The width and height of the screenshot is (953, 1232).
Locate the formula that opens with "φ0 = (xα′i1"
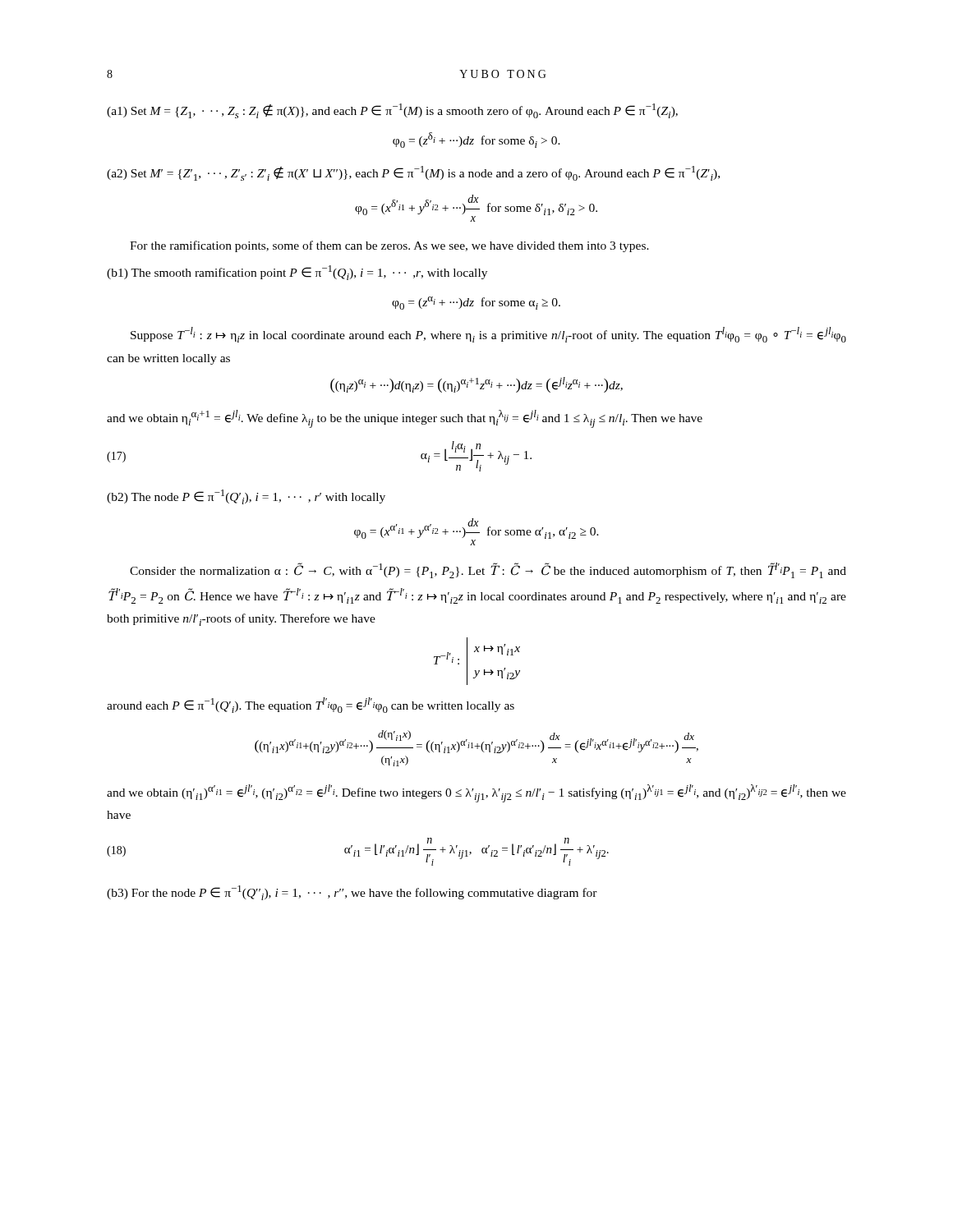[476, 532]
